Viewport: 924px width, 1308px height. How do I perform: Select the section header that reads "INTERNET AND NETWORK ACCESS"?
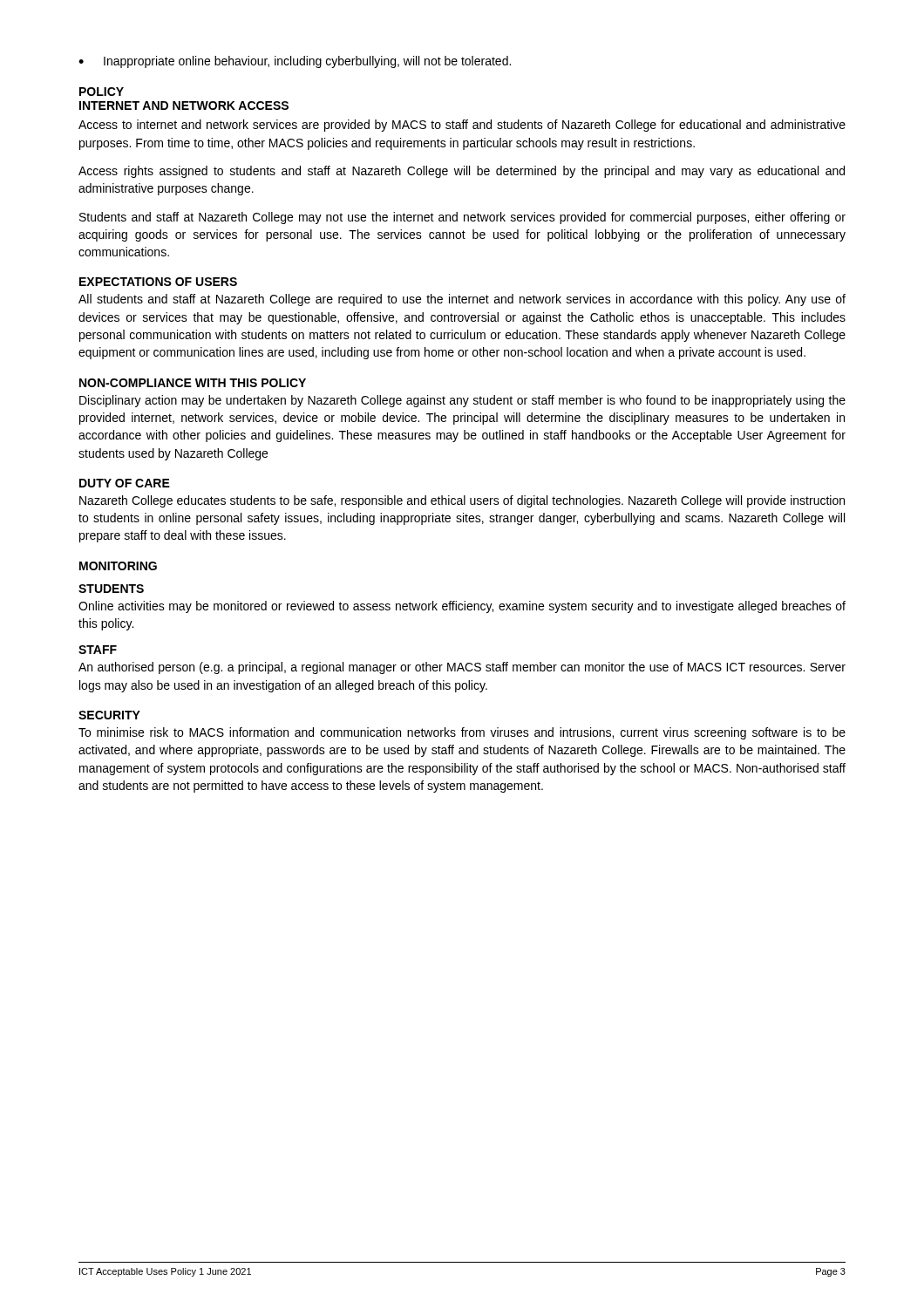pos(184,106)
